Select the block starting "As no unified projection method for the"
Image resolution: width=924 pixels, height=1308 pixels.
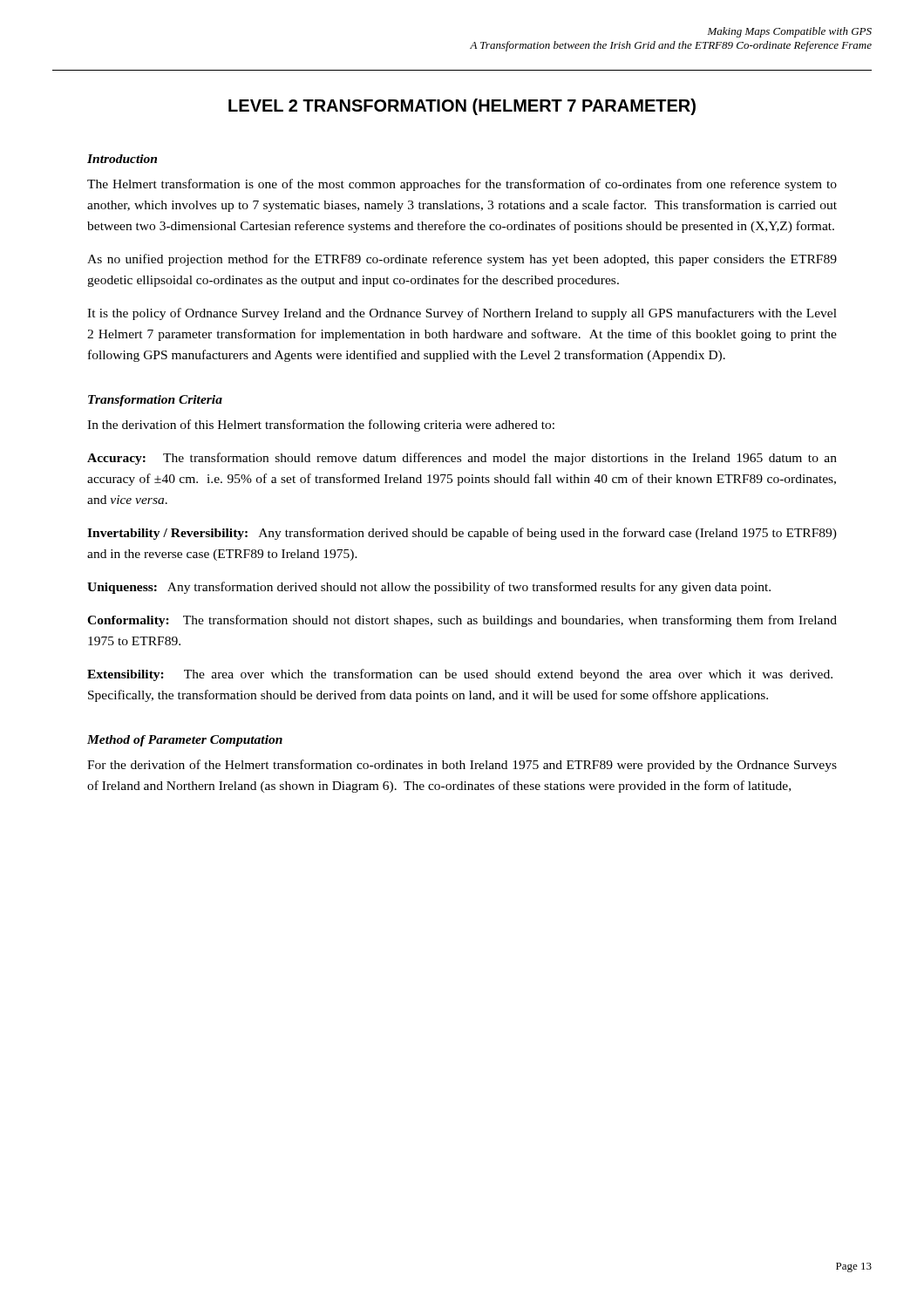click(462, 269)
